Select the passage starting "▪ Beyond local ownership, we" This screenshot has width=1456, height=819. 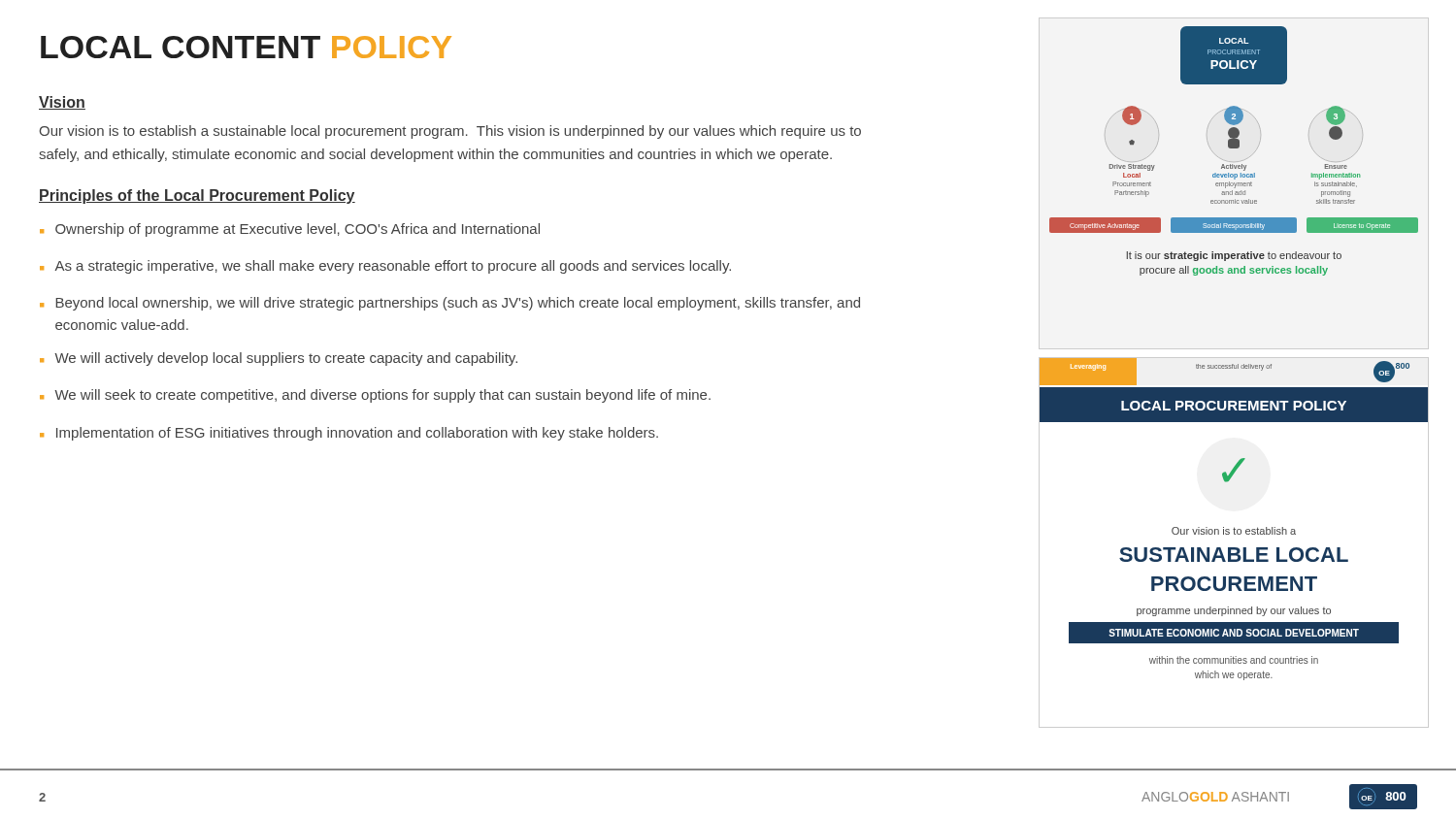[x=456, y=314]
